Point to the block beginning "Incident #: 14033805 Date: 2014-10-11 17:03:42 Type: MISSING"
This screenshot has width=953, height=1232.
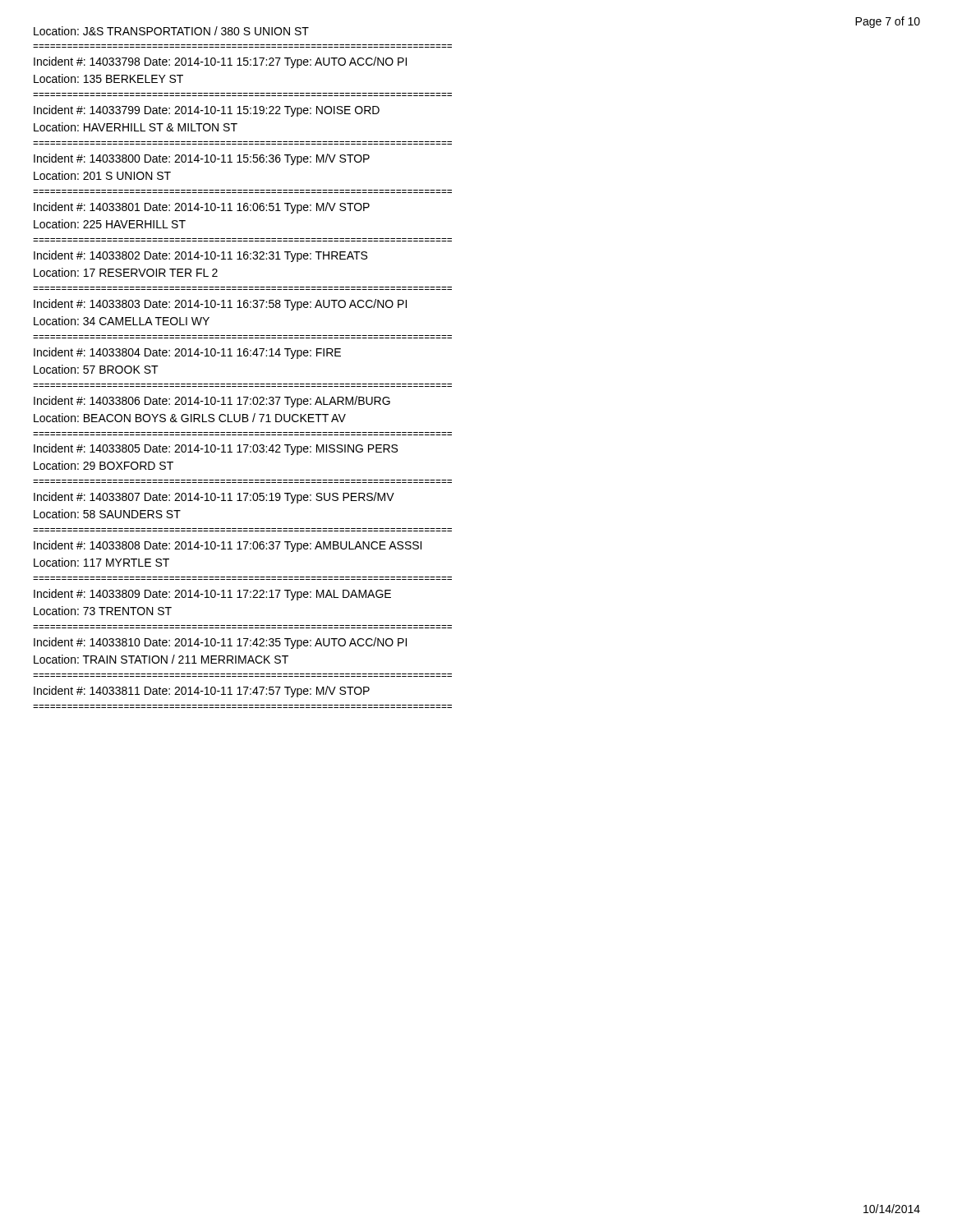point(216,449)
